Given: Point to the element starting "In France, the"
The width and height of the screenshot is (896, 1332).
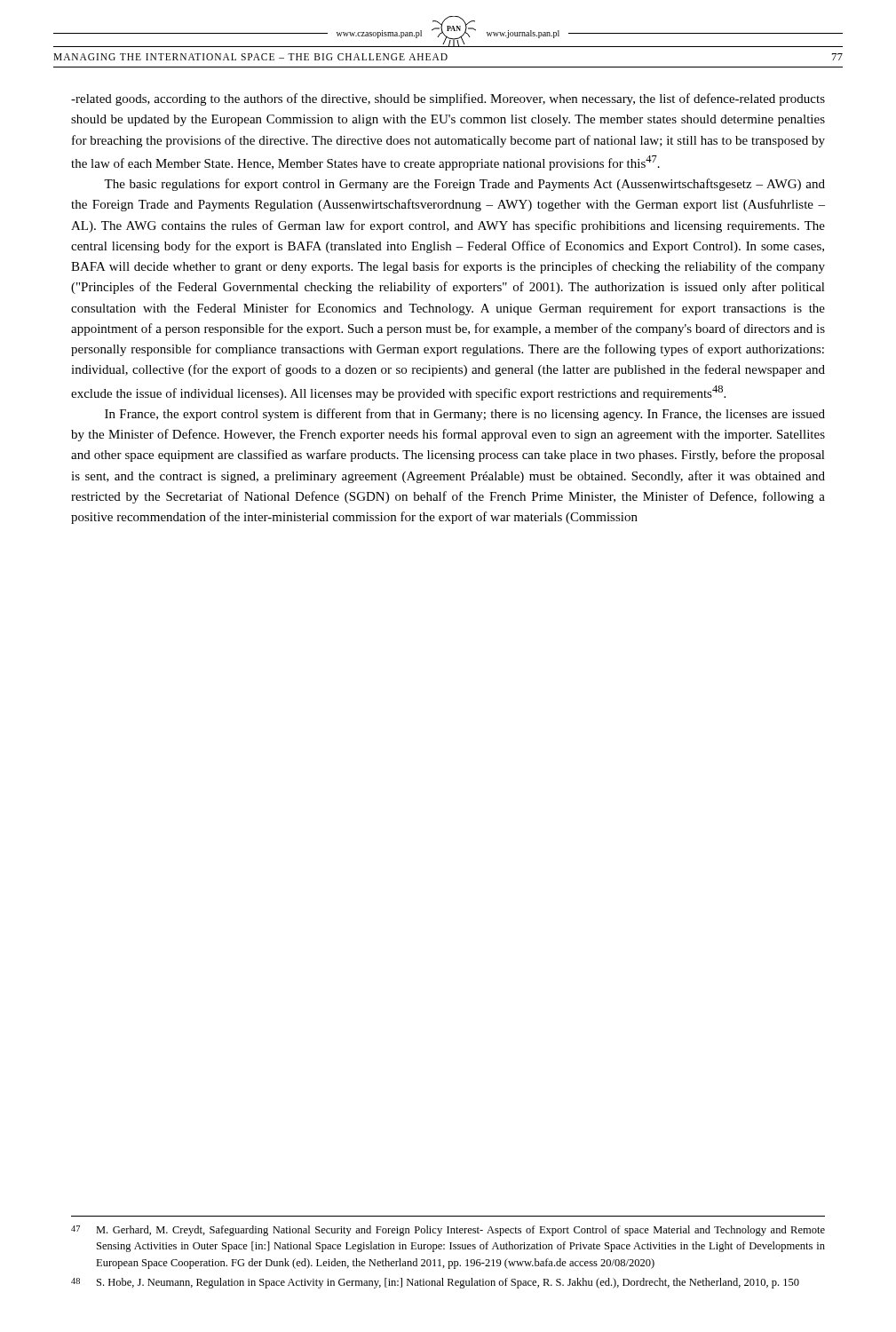Looking at the screenshot, I should pos(448,466).
